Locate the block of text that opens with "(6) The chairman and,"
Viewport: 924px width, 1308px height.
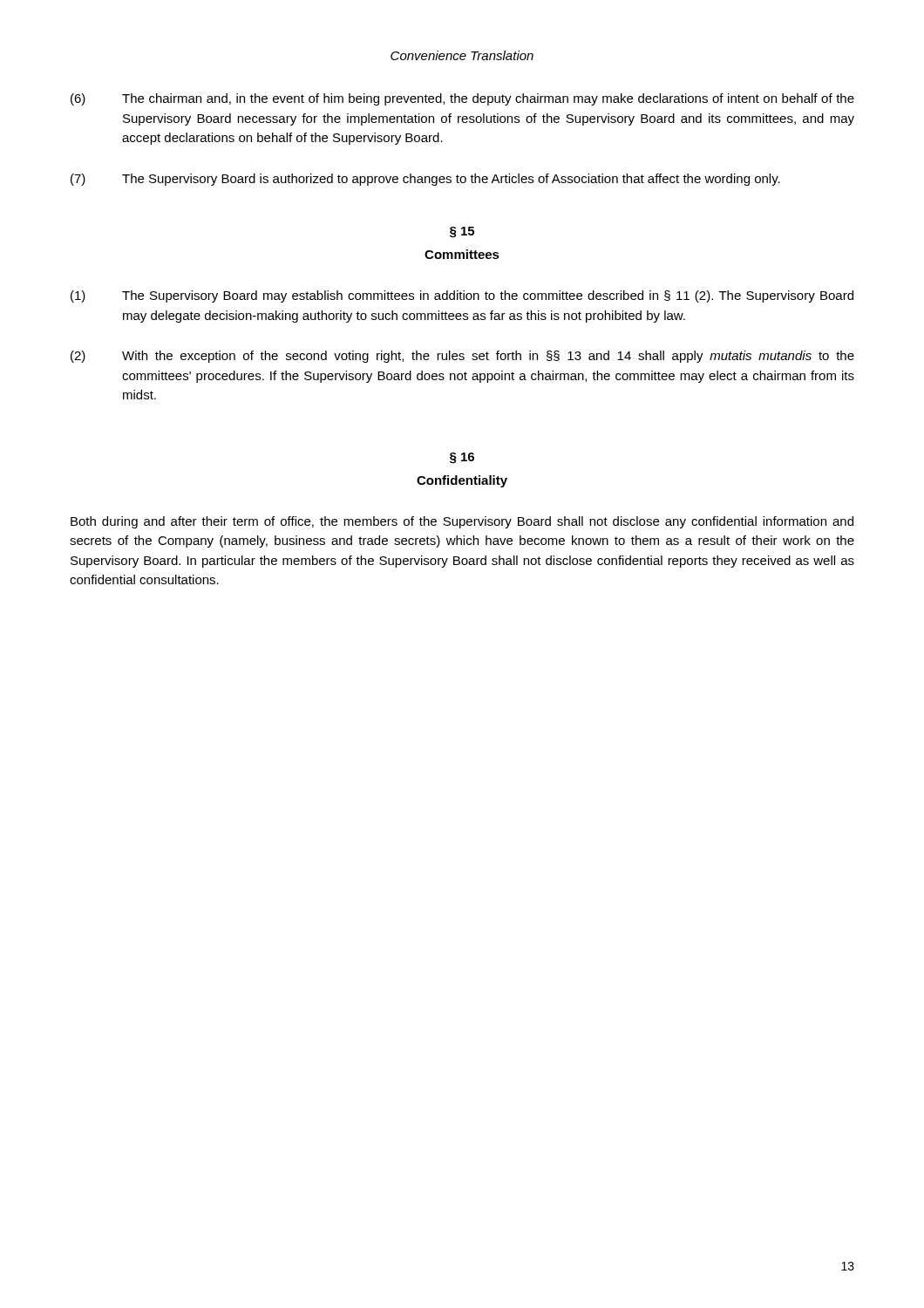click(462, 118)
